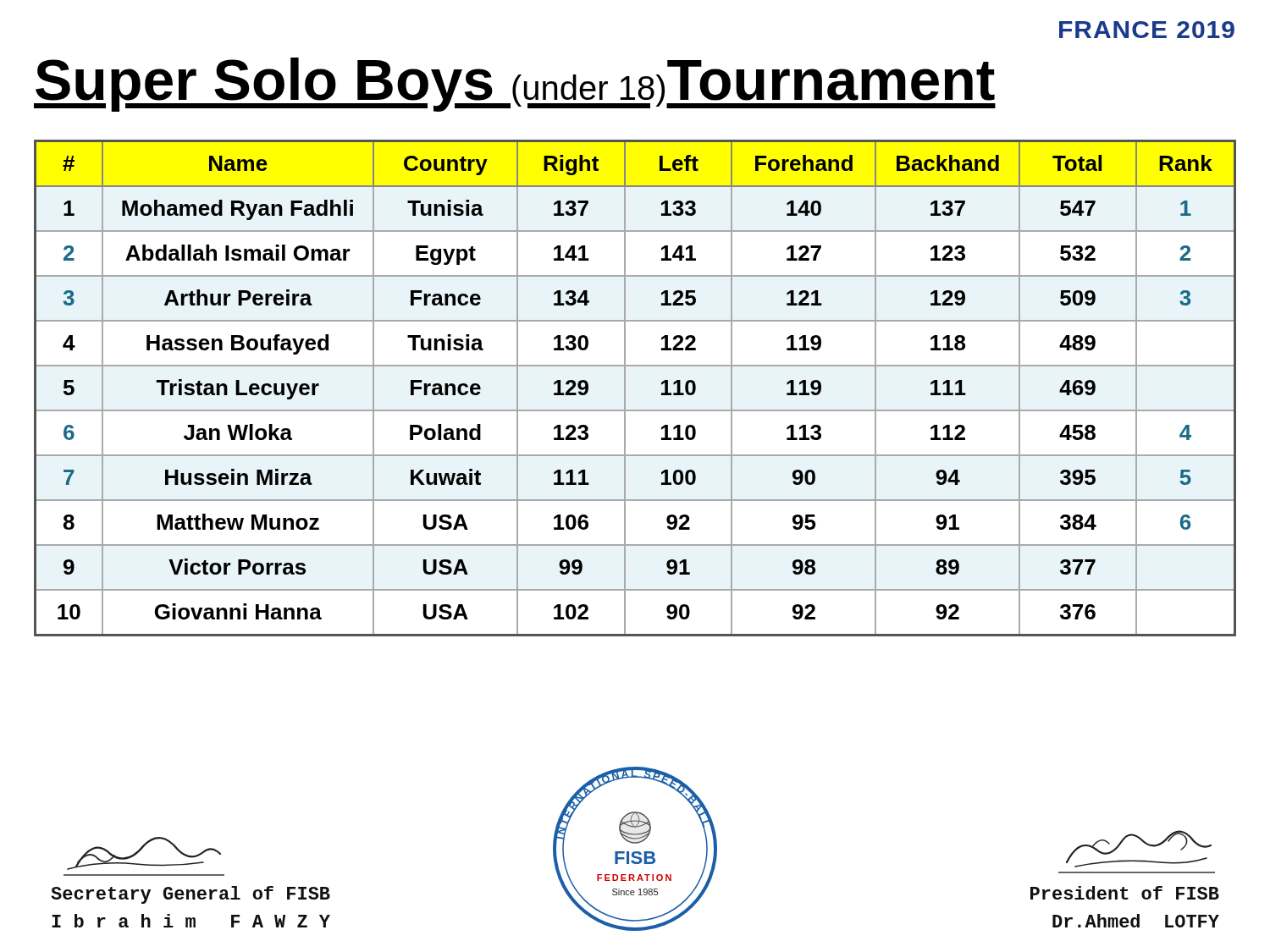This screenshot has width=1270, height=952.
Task: Select the logo
Action: click(x=635, y=850)
